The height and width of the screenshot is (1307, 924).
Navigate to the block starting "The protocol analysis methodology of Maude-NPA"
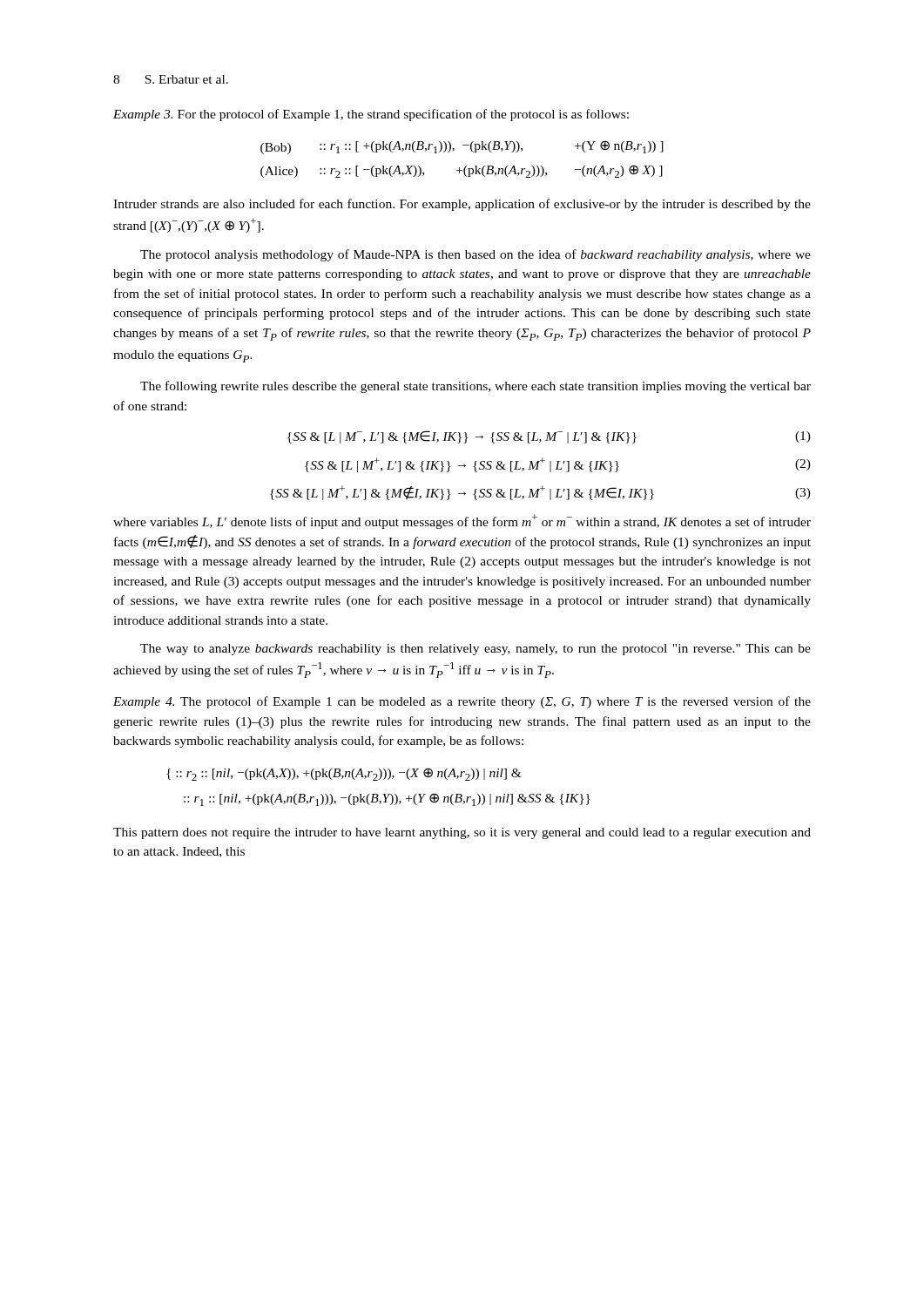pyautogui.click(x=462, y=306)
